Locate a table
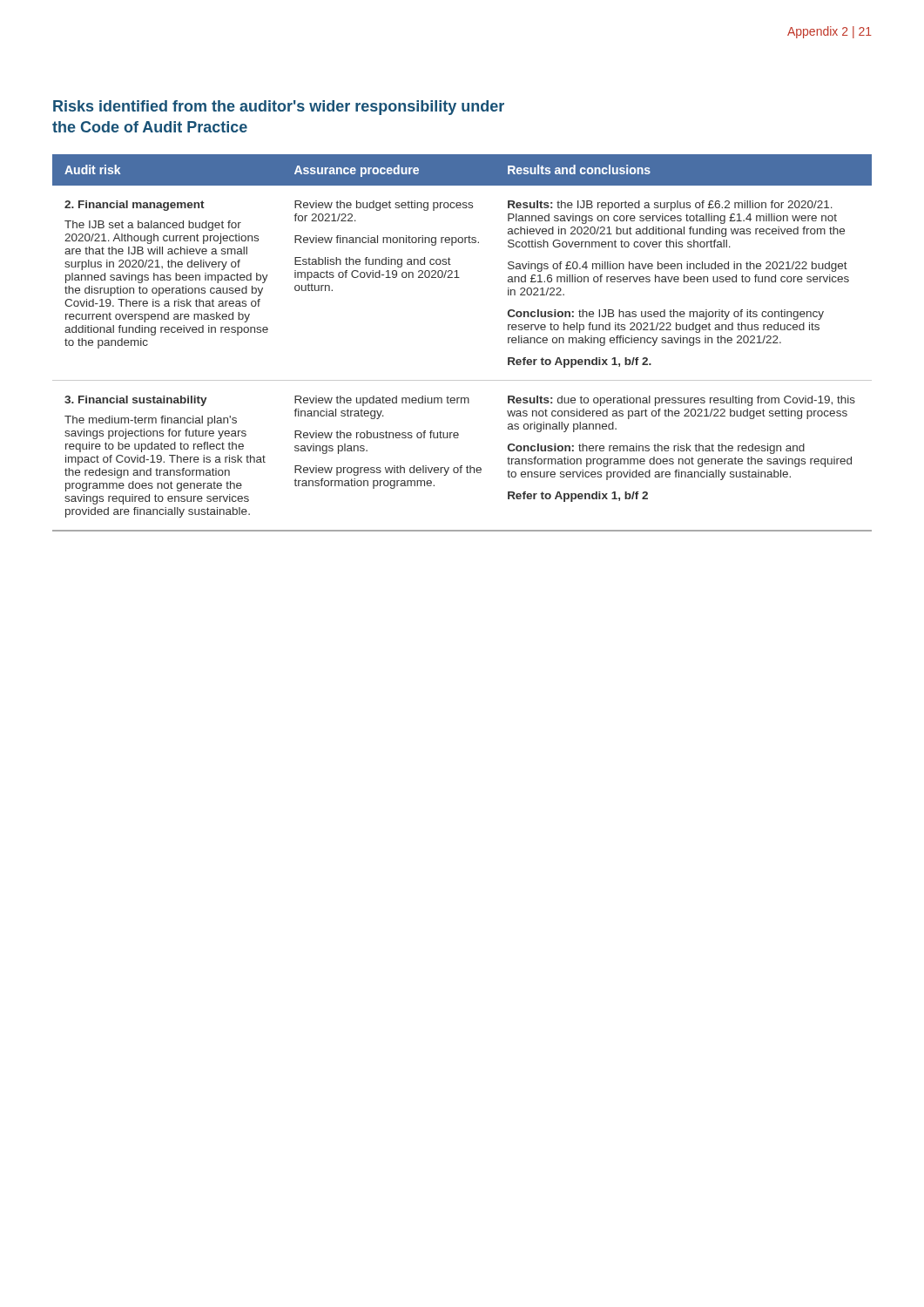 (462, 342)
